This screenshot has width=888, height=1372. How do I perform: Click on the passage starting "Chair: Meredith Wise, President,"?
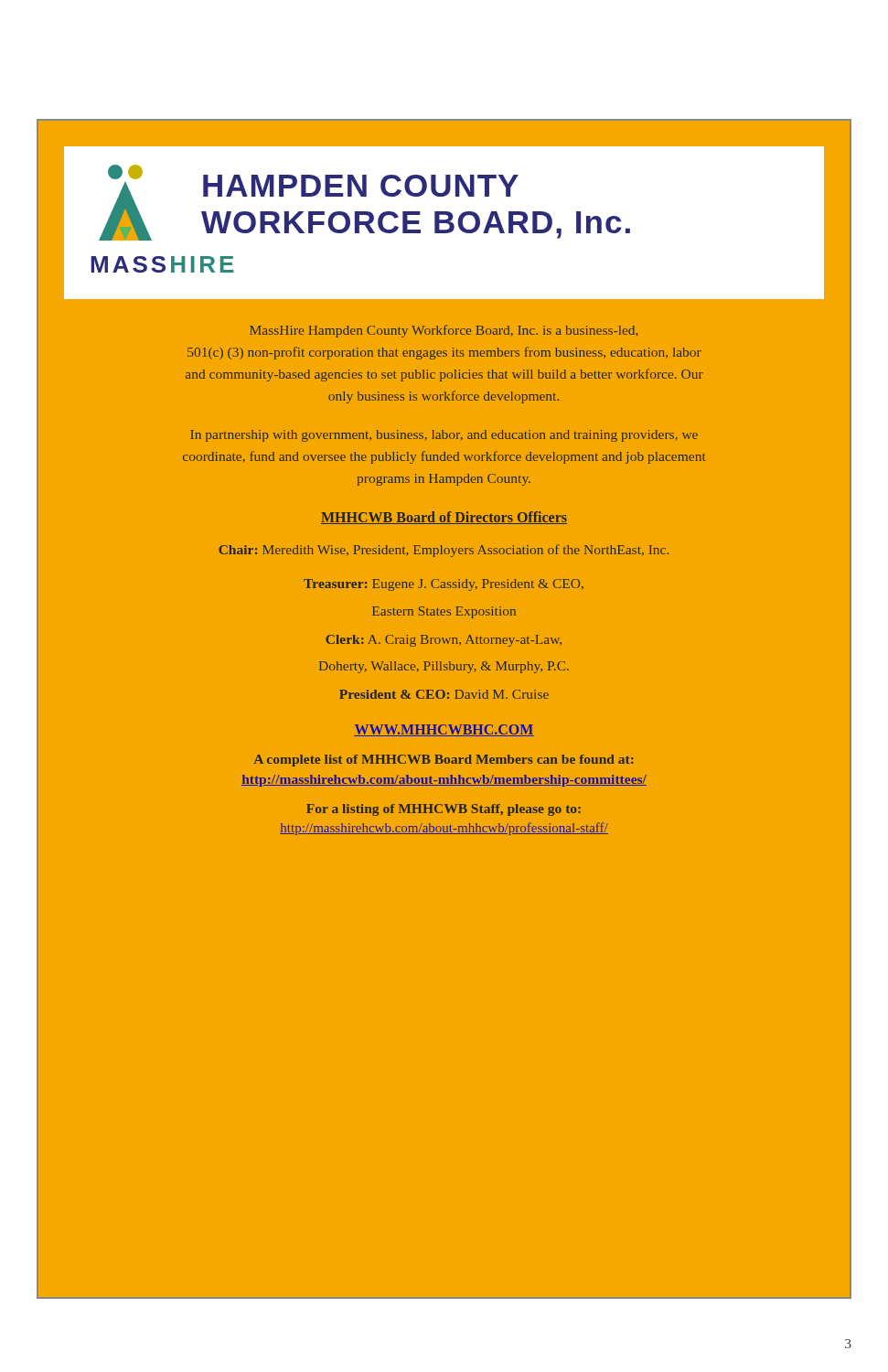(444, 549)
